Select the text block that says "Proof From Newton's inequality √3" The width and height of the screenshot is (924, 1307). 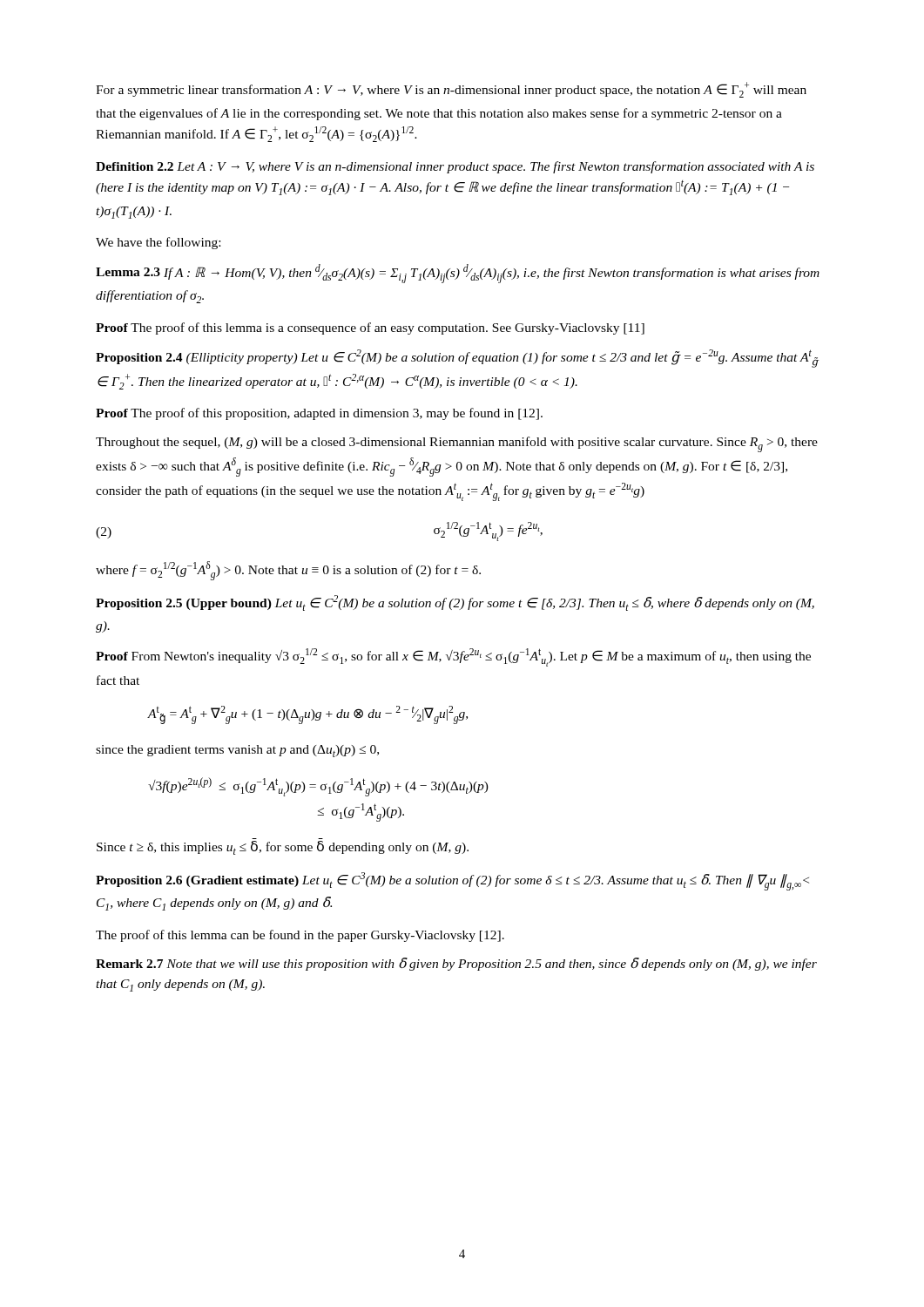coord(454,667)
